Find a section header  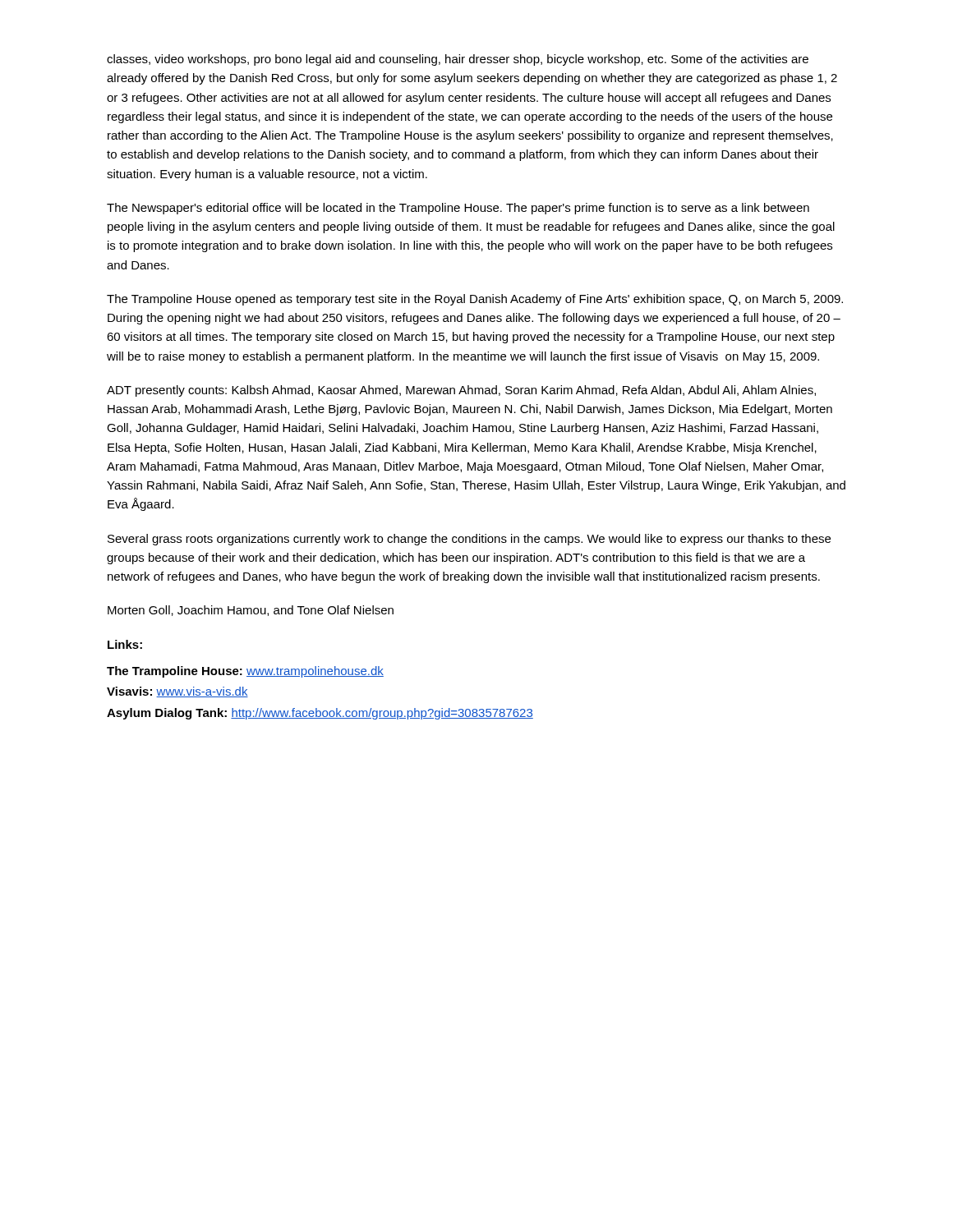125,644
